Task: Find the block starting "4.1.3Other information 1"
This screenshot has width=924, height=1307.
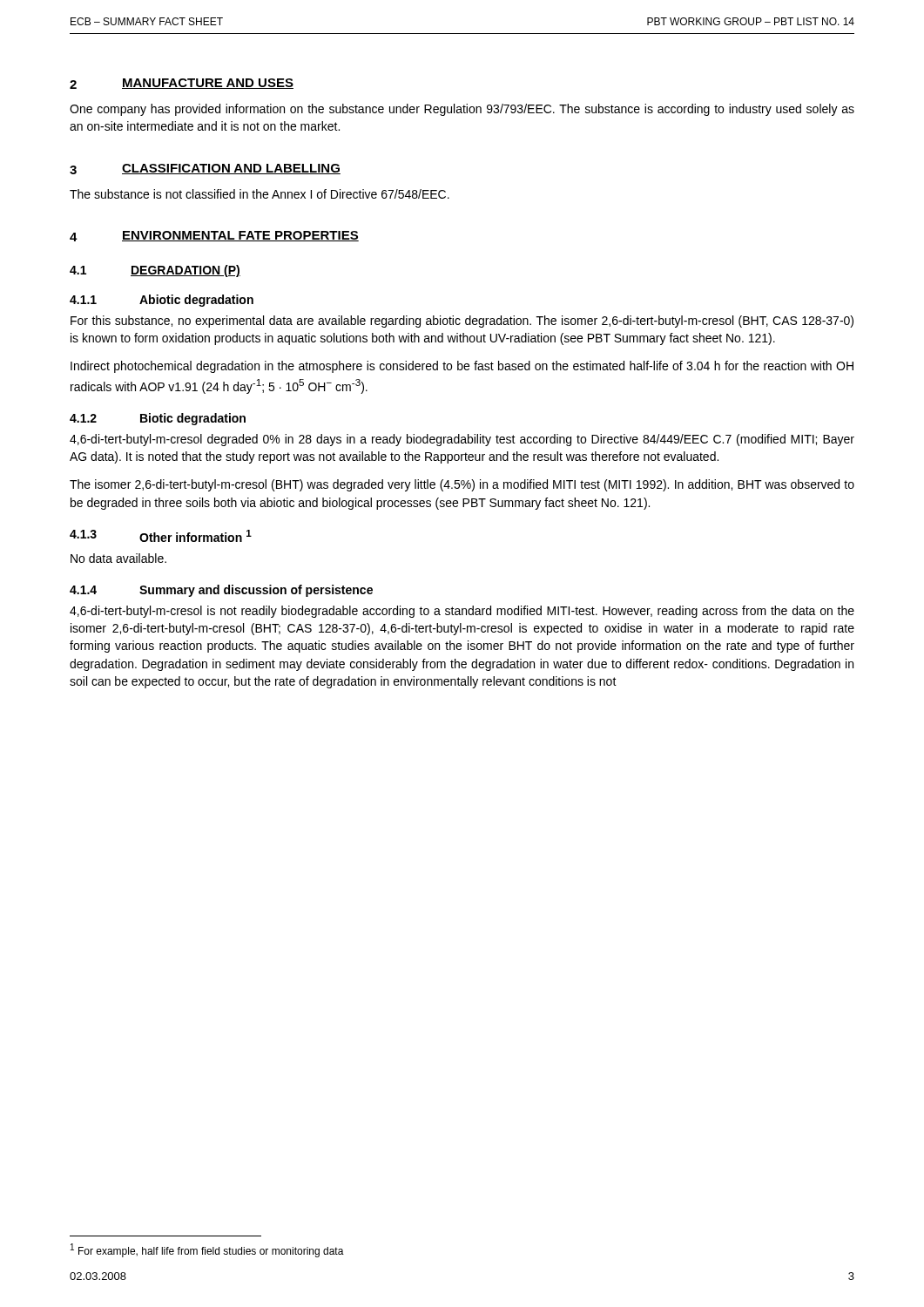Action: (160, 536)
